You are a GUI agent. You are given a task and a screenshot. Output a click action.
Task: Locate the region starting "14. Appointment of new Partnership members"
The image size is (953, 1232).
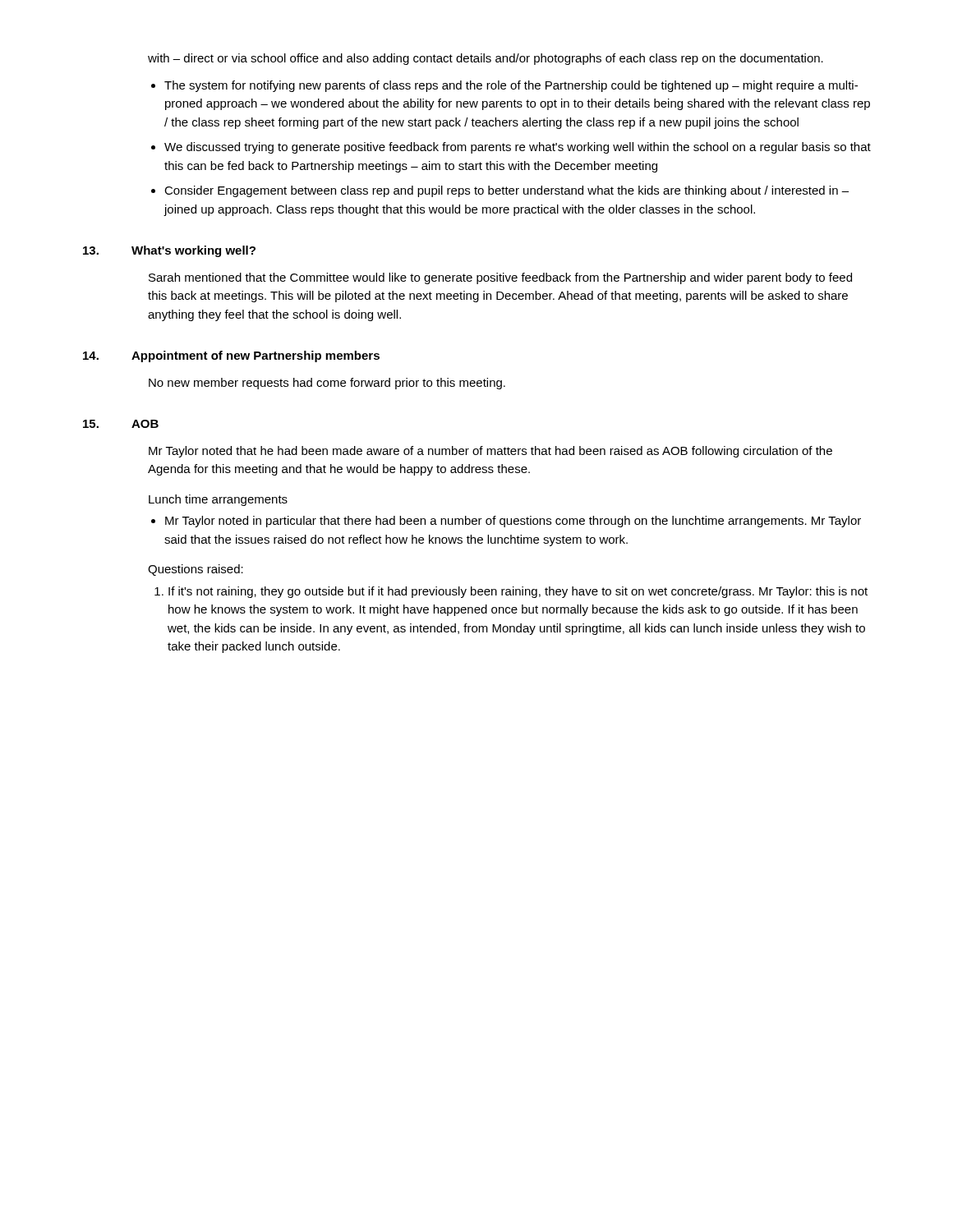pos(231,356)
